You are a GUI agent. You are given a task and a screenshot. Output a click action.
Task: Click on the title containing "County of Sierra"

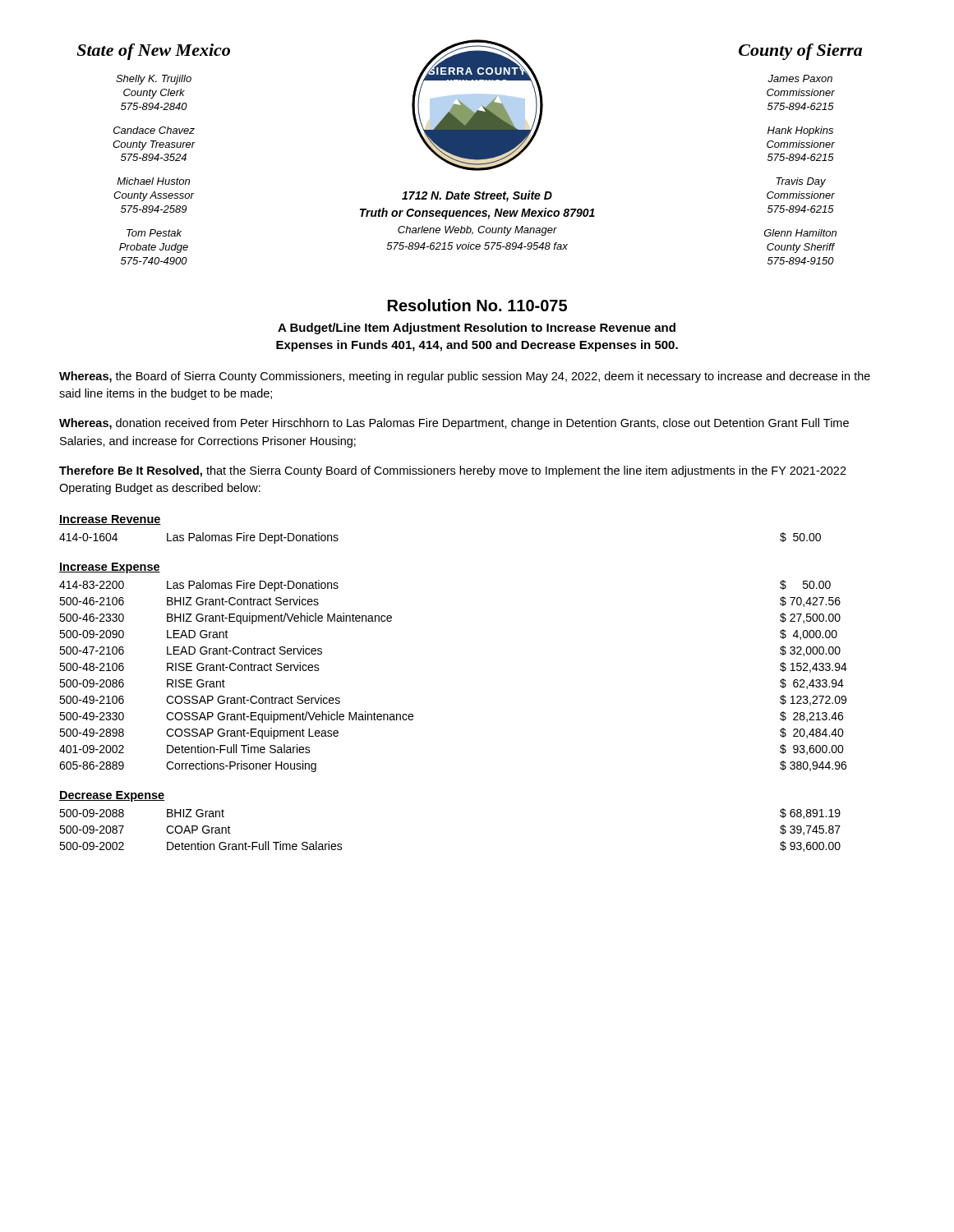coord(800,50)
